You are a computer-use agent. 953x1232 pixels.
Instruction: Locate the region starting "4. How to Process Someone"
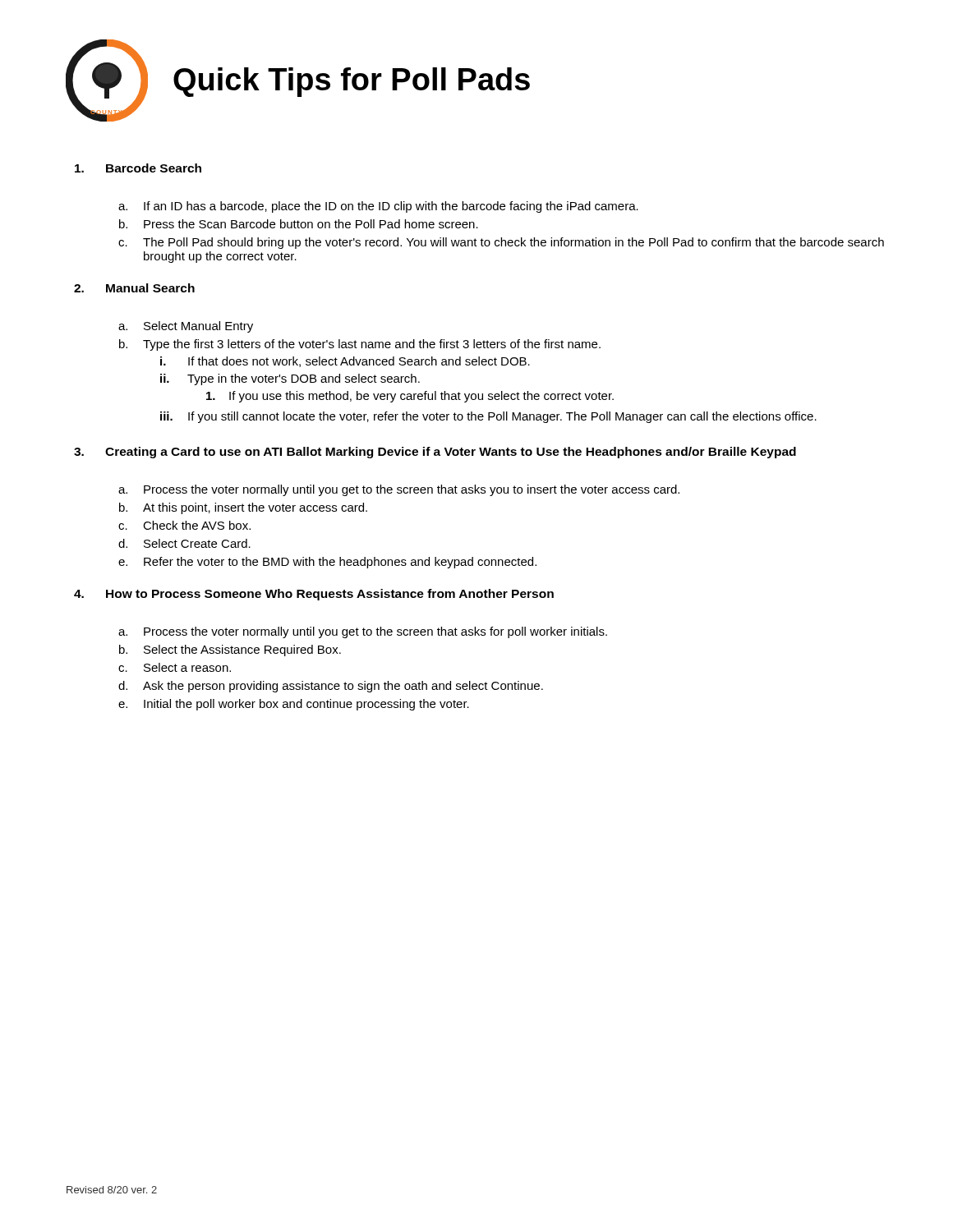point(481,594)
